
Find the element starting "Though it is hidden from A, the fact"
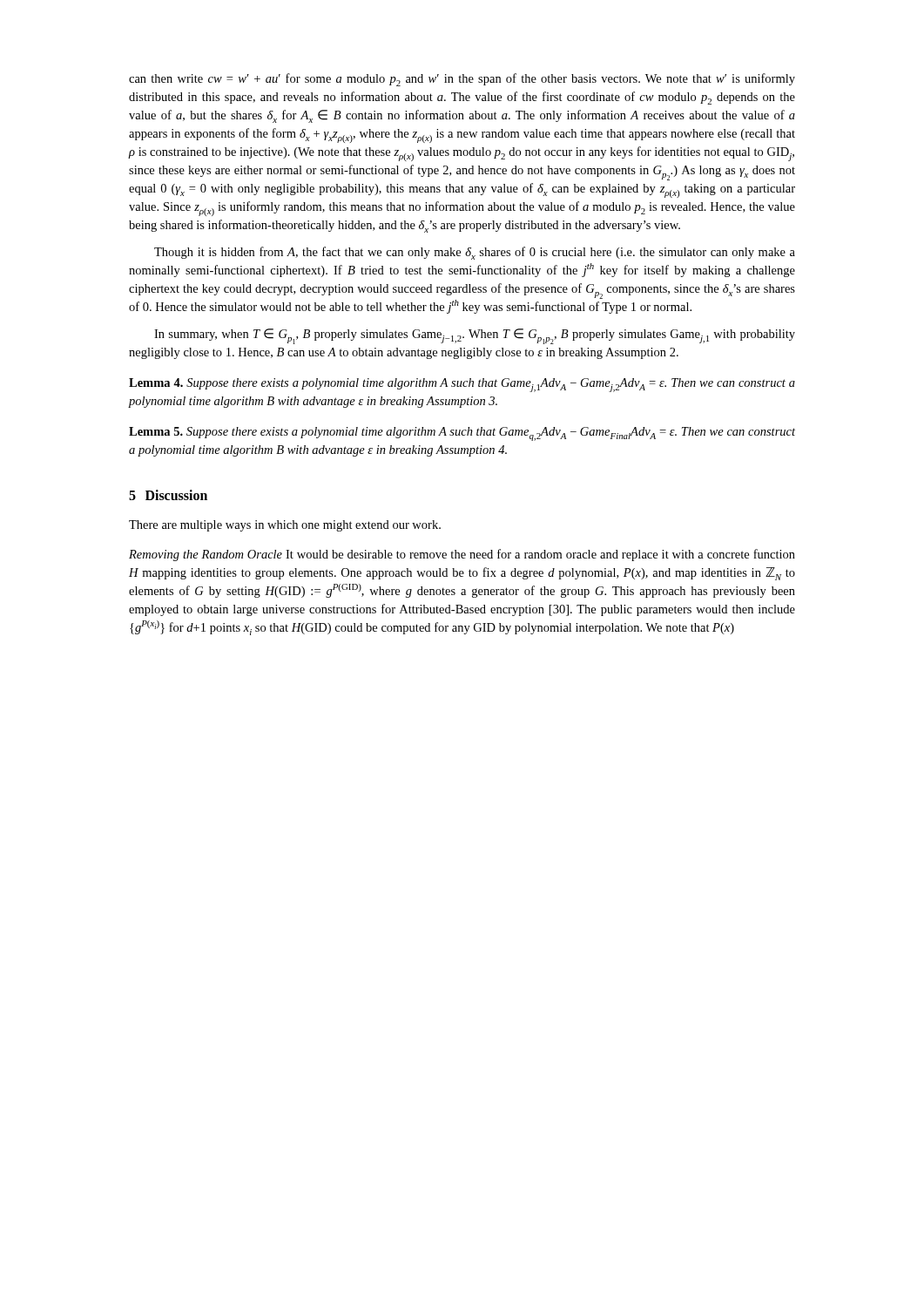[462, 280]
